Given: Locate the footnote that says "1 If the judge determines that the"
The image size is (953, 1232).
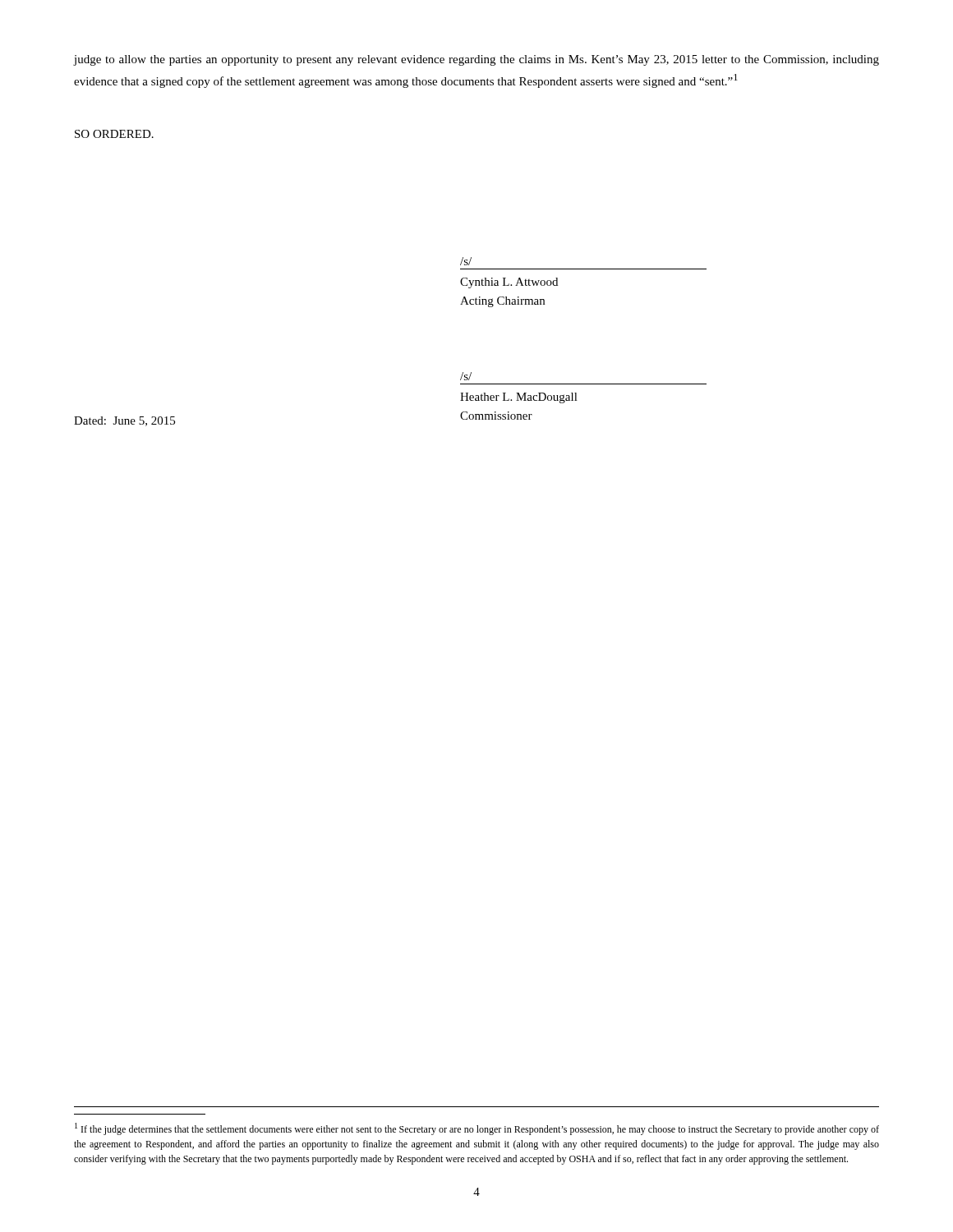Looking at the screenshot, I should point(476,1140).
